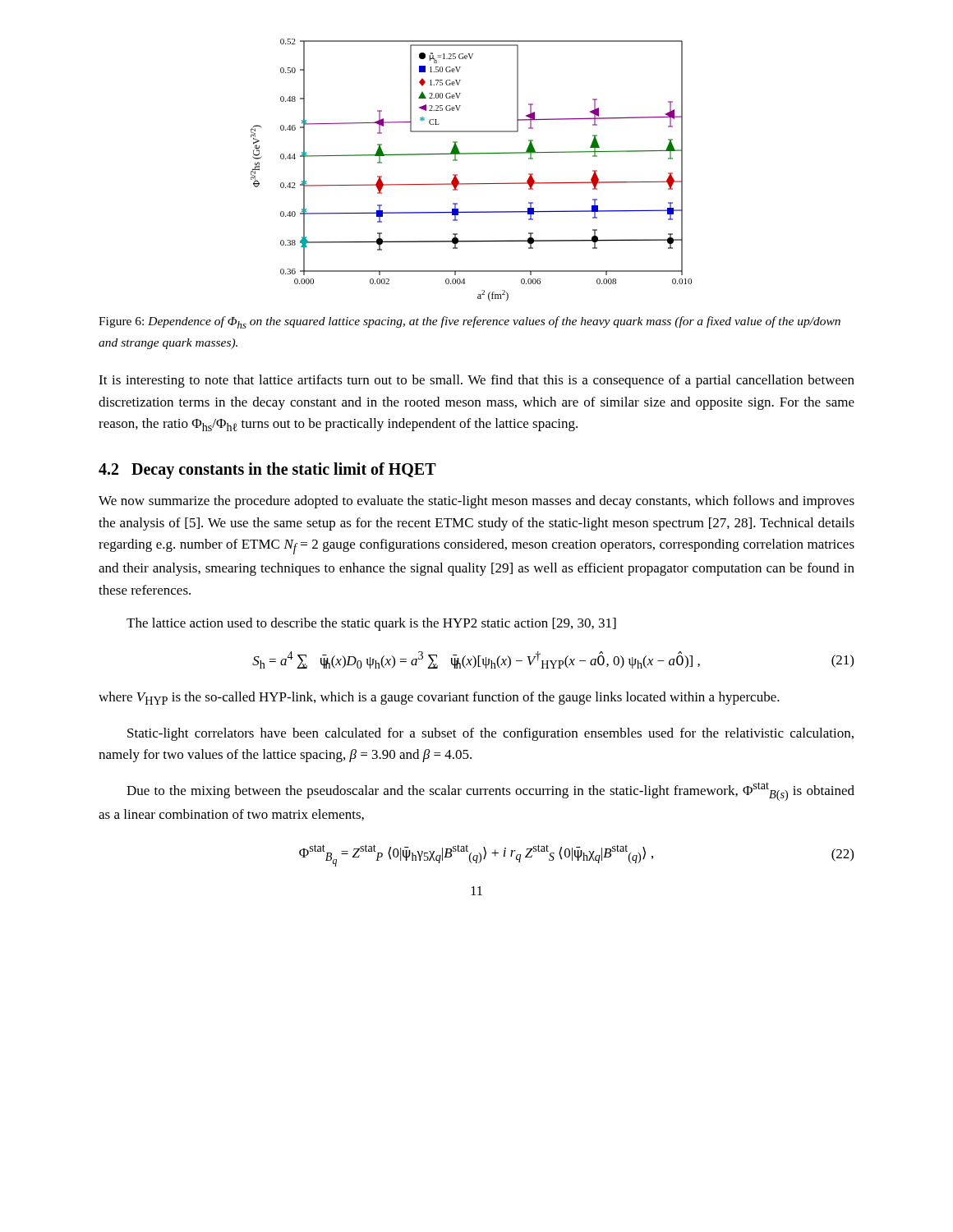Find the formula containing "Sh = a4 ∑x ψ̄h(x)D0 ψh(x)"
953x1232 pixels.
point(476,661)
